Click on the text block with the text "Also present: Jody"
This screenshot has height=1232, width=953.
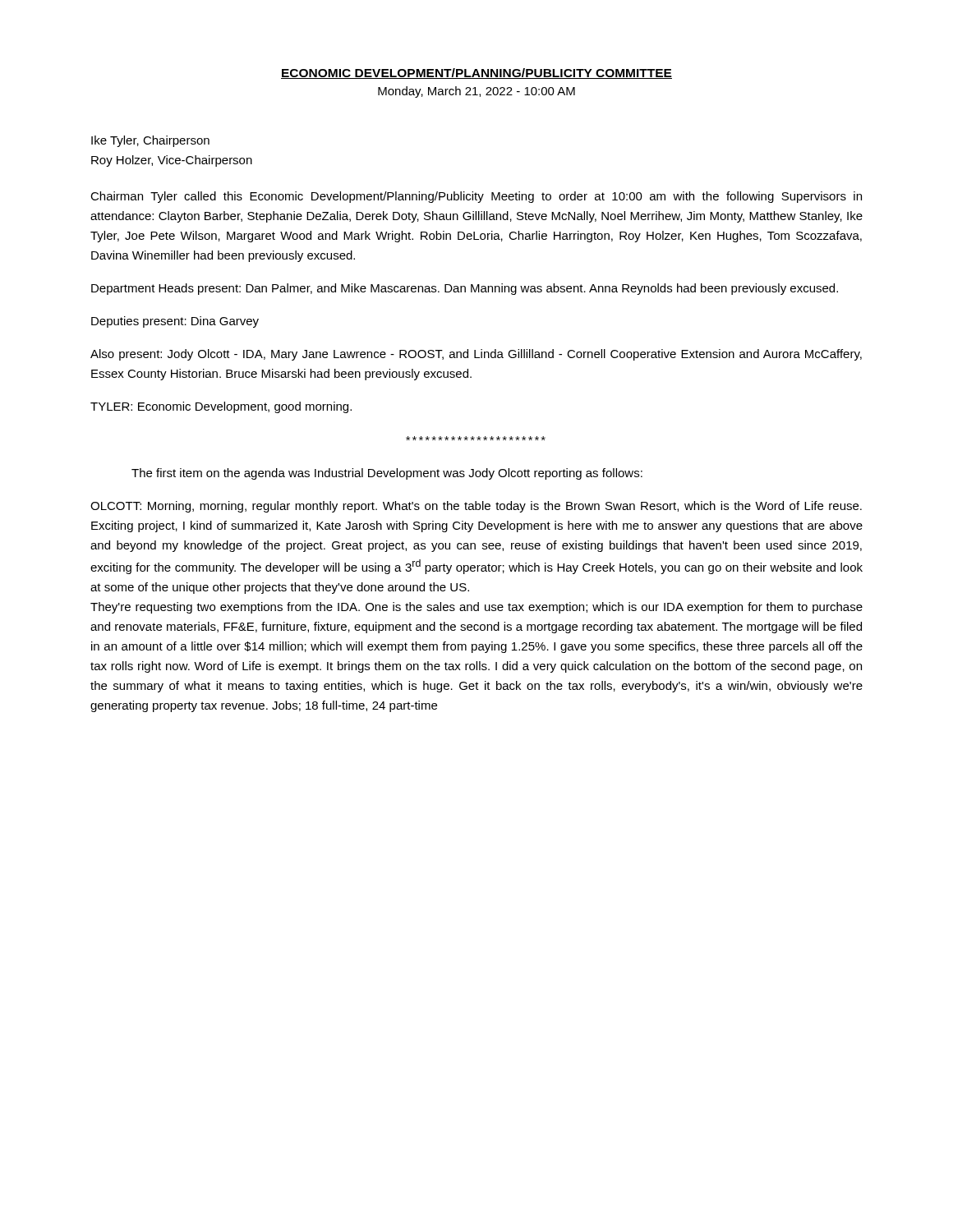pyautogui.click(x=476, y=363)
